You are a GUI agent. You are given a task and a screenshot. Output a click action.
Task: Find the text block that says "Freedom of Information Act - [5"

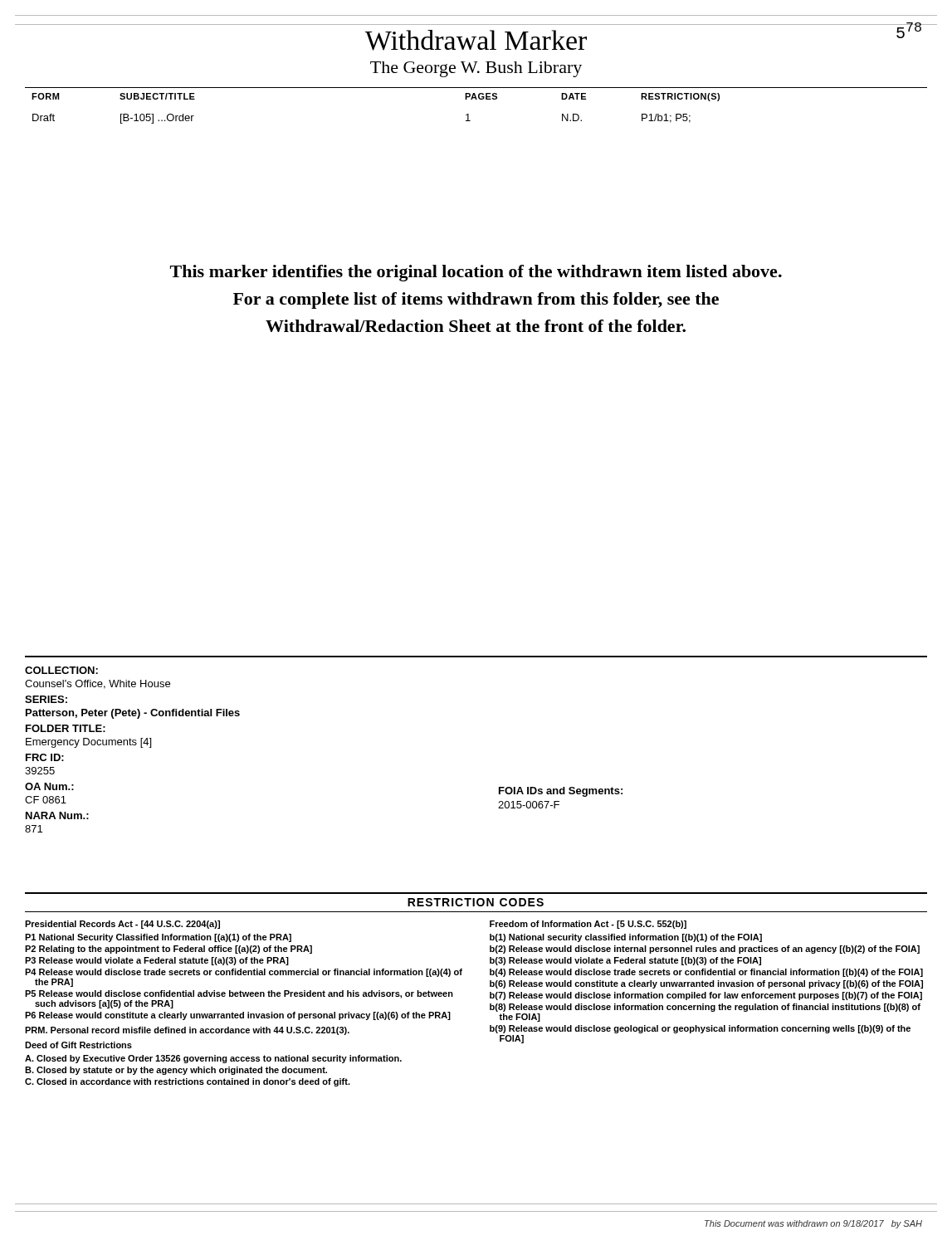click(708, 981)
